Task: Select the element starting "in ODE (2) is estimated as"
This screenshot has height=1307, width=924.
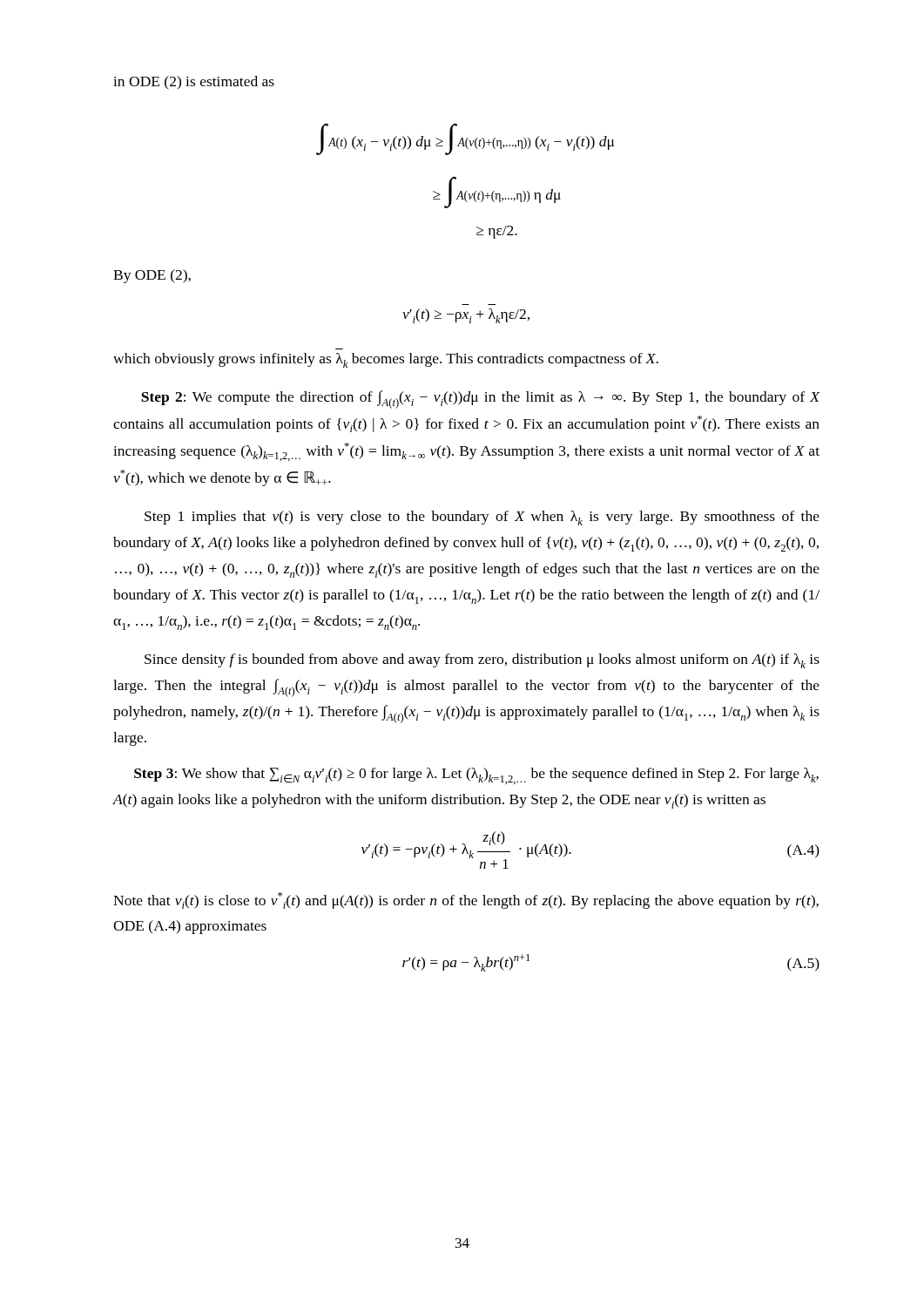Action: [x=194, y=81]
